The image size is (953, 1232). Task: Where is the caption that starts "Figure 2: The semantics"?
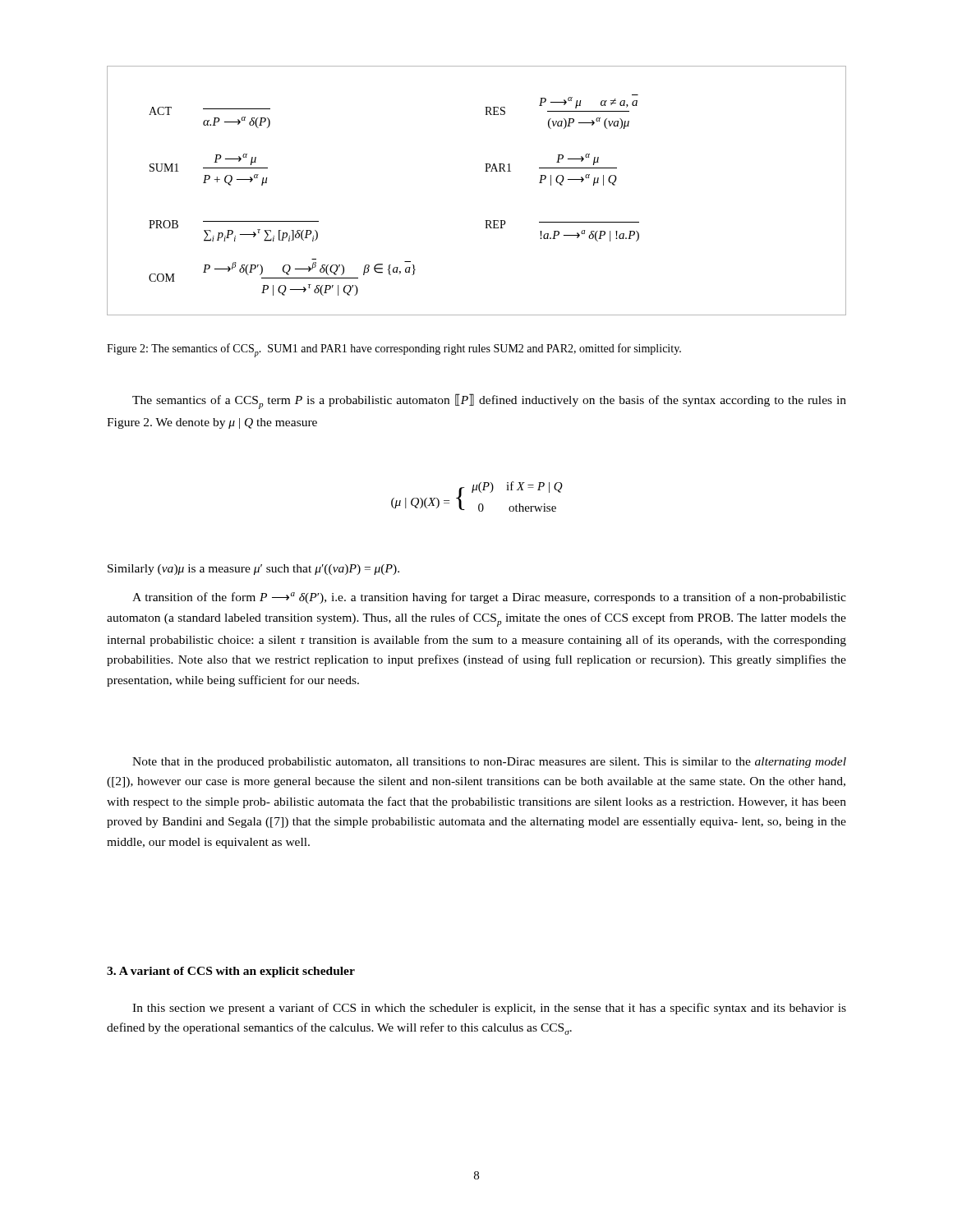tap(394, 350)
